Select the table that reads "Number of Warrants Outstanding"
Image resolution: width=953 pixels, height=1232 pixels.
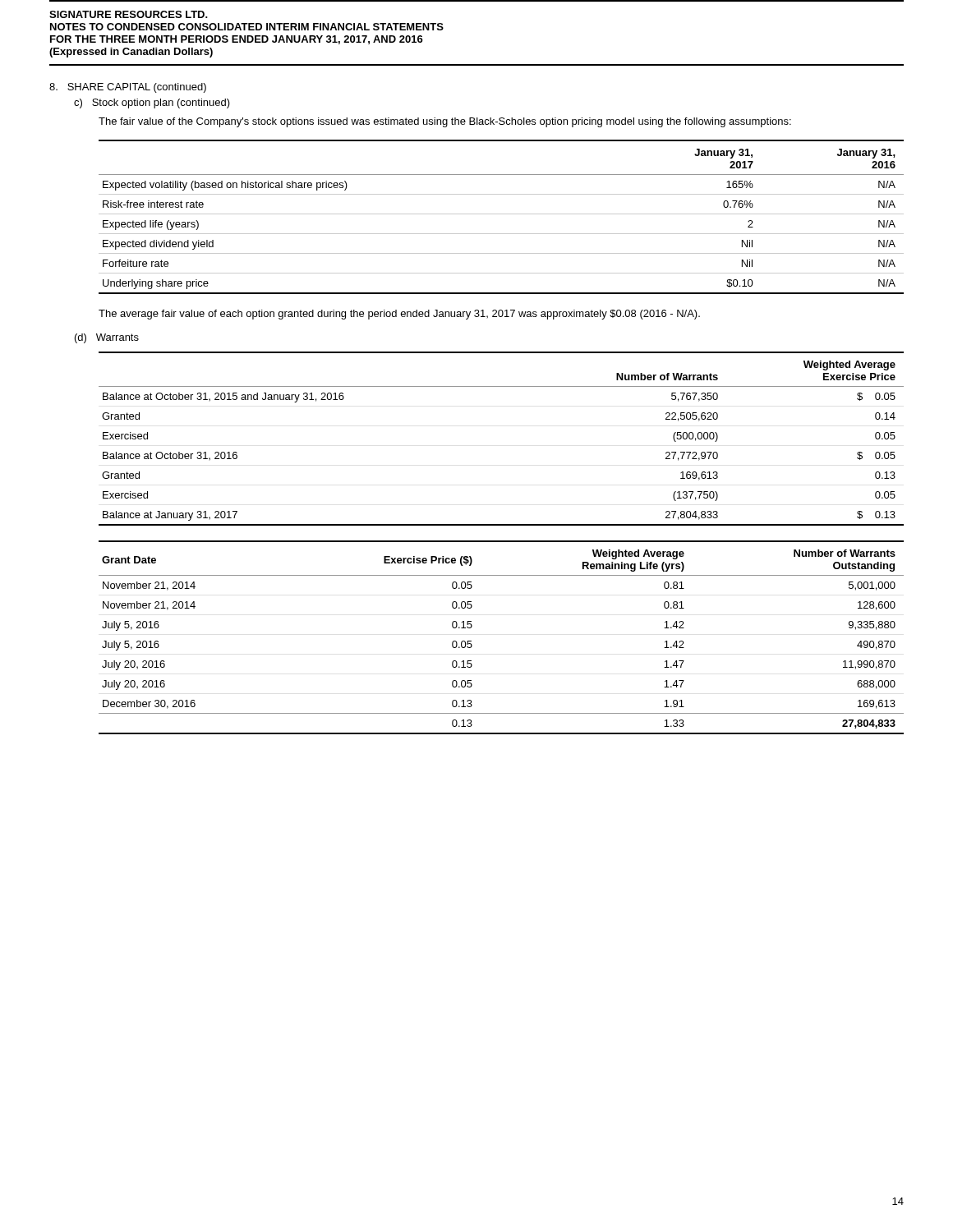pyautogui.click(x=501, y=637)
